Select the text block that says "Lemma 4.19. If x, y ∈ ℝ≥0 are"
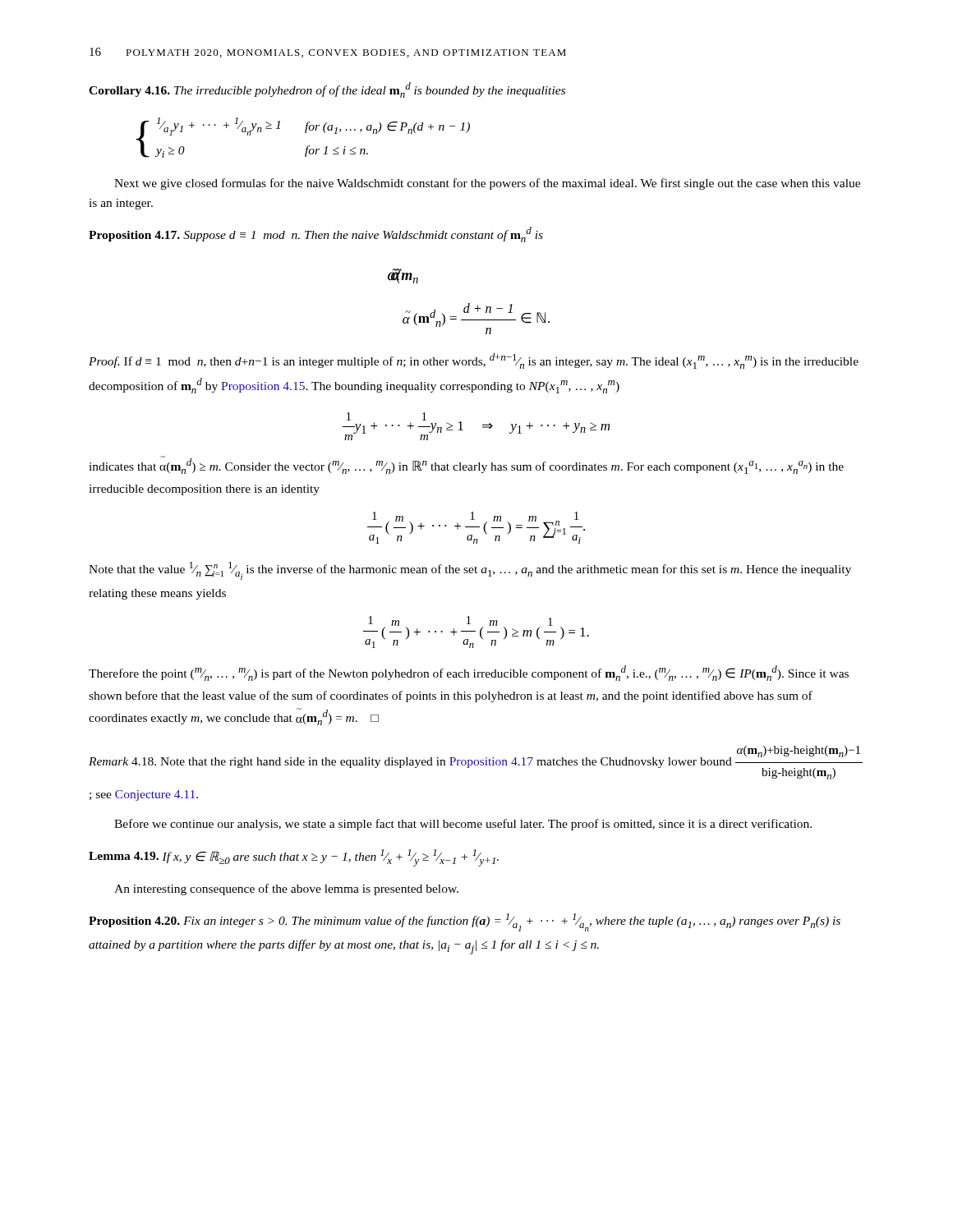Viewport: 953px width, 1232px height. pos(294,856)
